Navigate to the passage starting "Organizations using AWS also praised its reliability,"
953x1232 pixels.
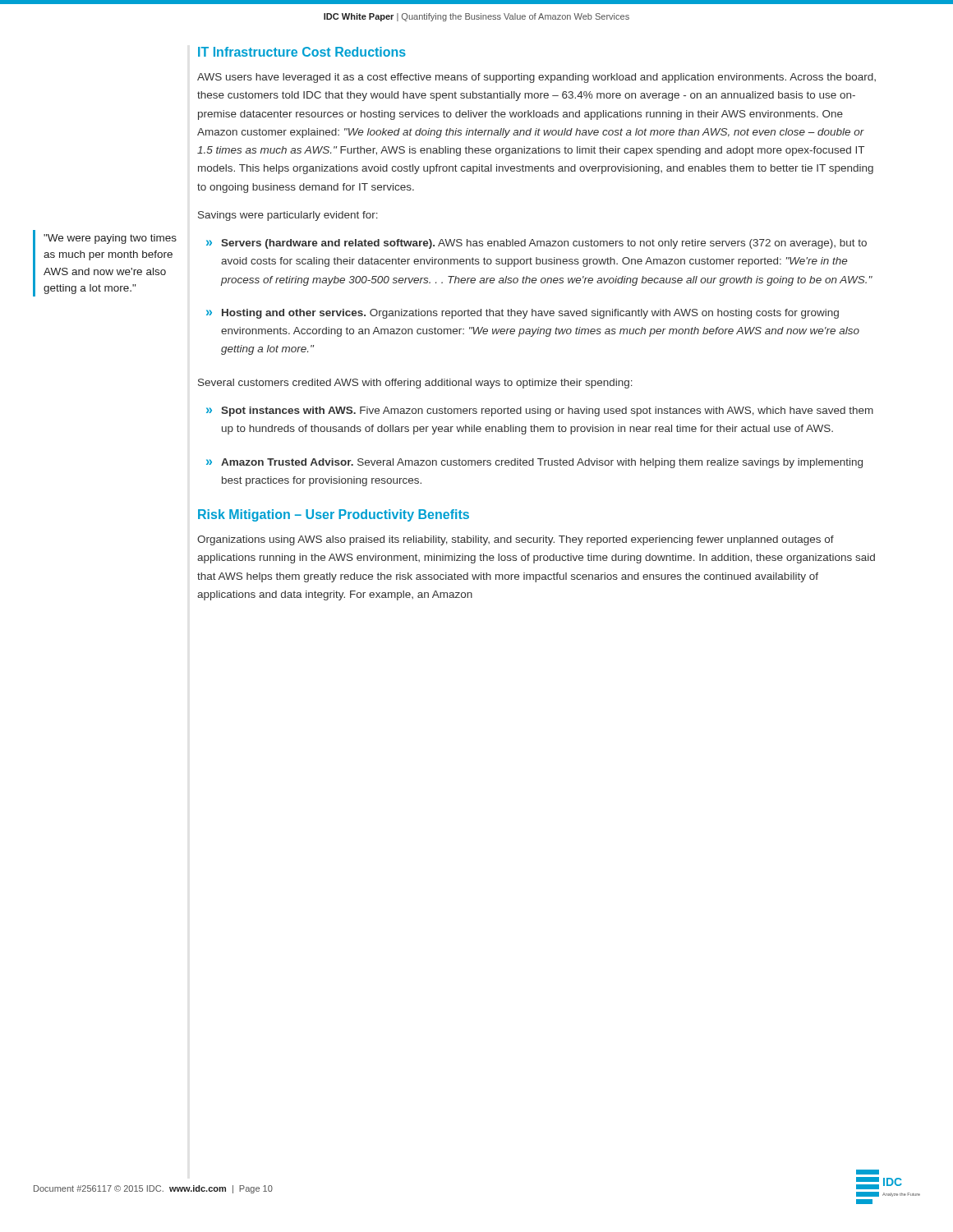point(536,567)
